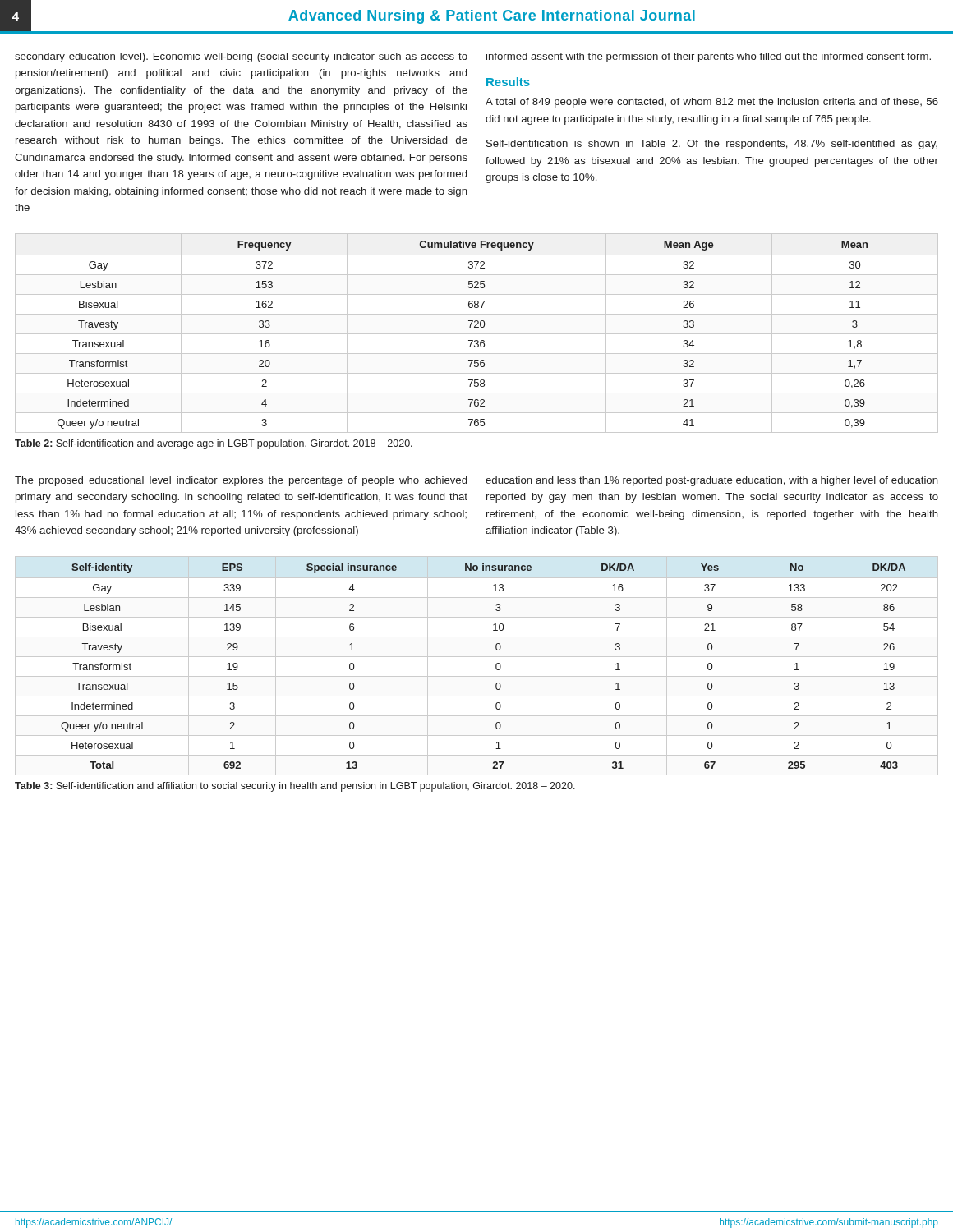Click on the text block that says "secondary education level). Economic well-being (social security"
This screenshot has width=953, height=1232.
pos(241,132)
